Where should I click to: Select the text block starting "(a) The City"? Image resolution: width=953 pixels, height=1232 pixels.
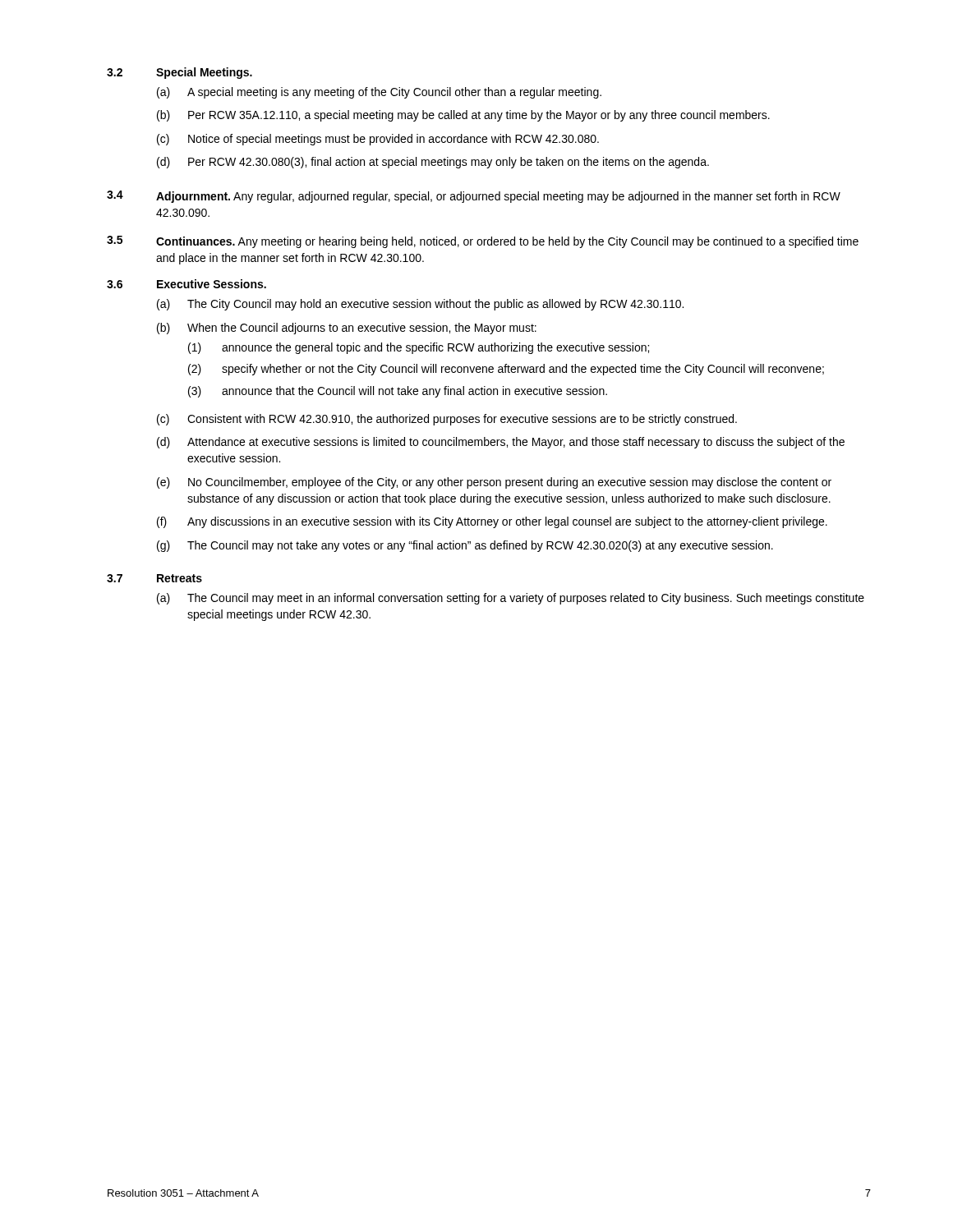(513, 304)
